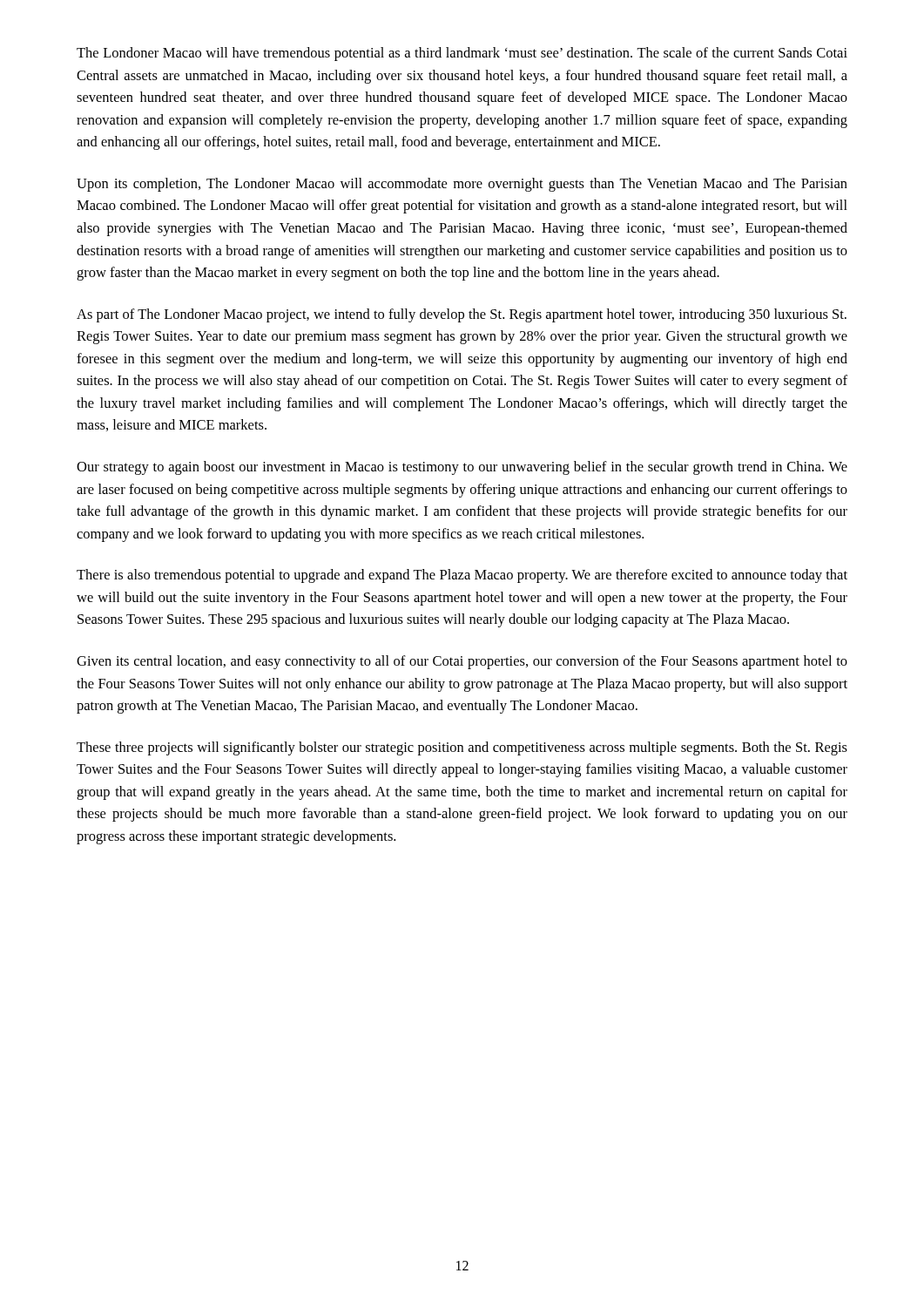Screen dimensions: 1307x924
Task: Point to the text starting "As part of The Londoner Macao project, we"
Action: pyautogui.click(x=462, y=369)
